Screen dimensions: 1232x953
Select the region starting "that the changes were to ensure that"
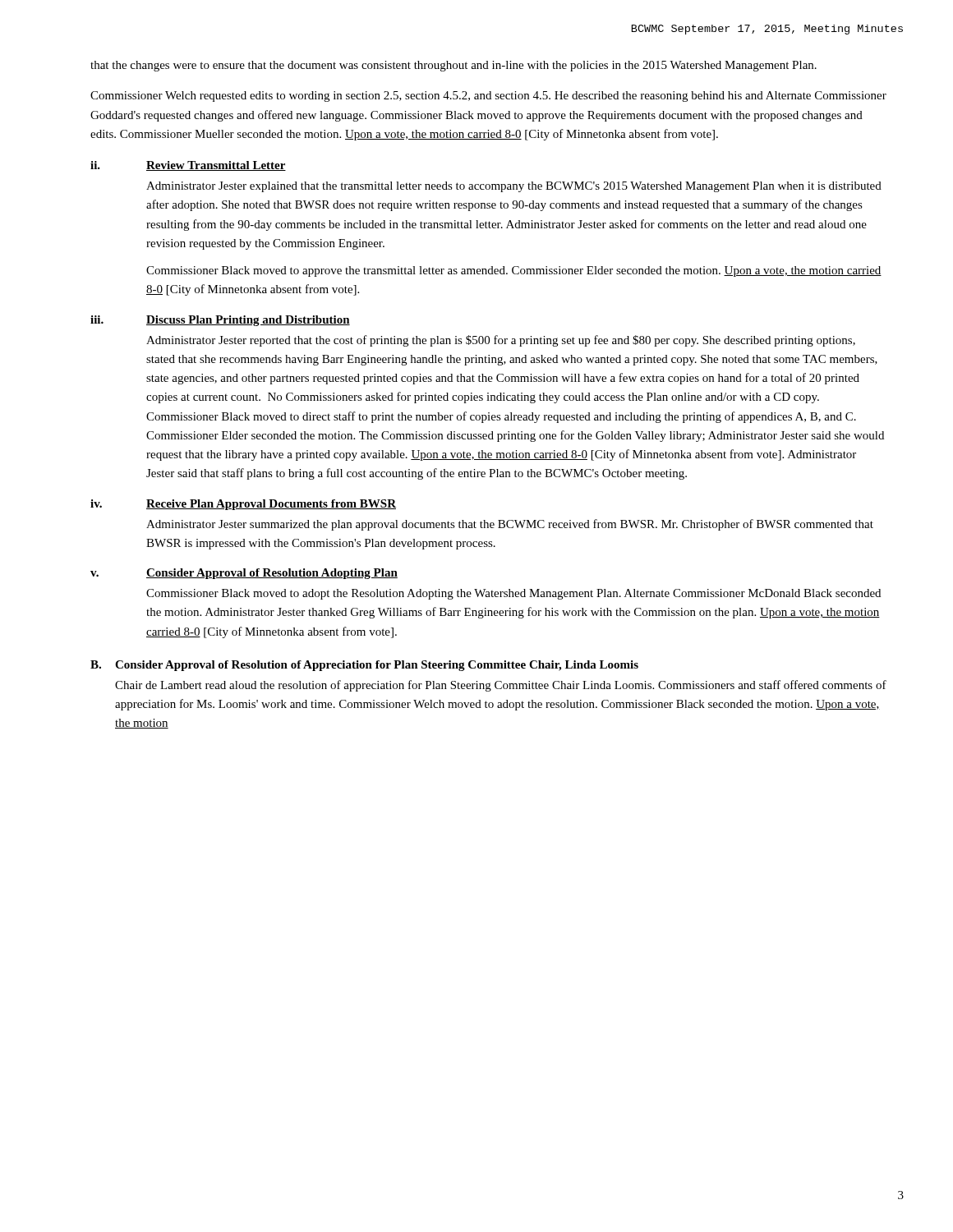click(x=454, y=65)
